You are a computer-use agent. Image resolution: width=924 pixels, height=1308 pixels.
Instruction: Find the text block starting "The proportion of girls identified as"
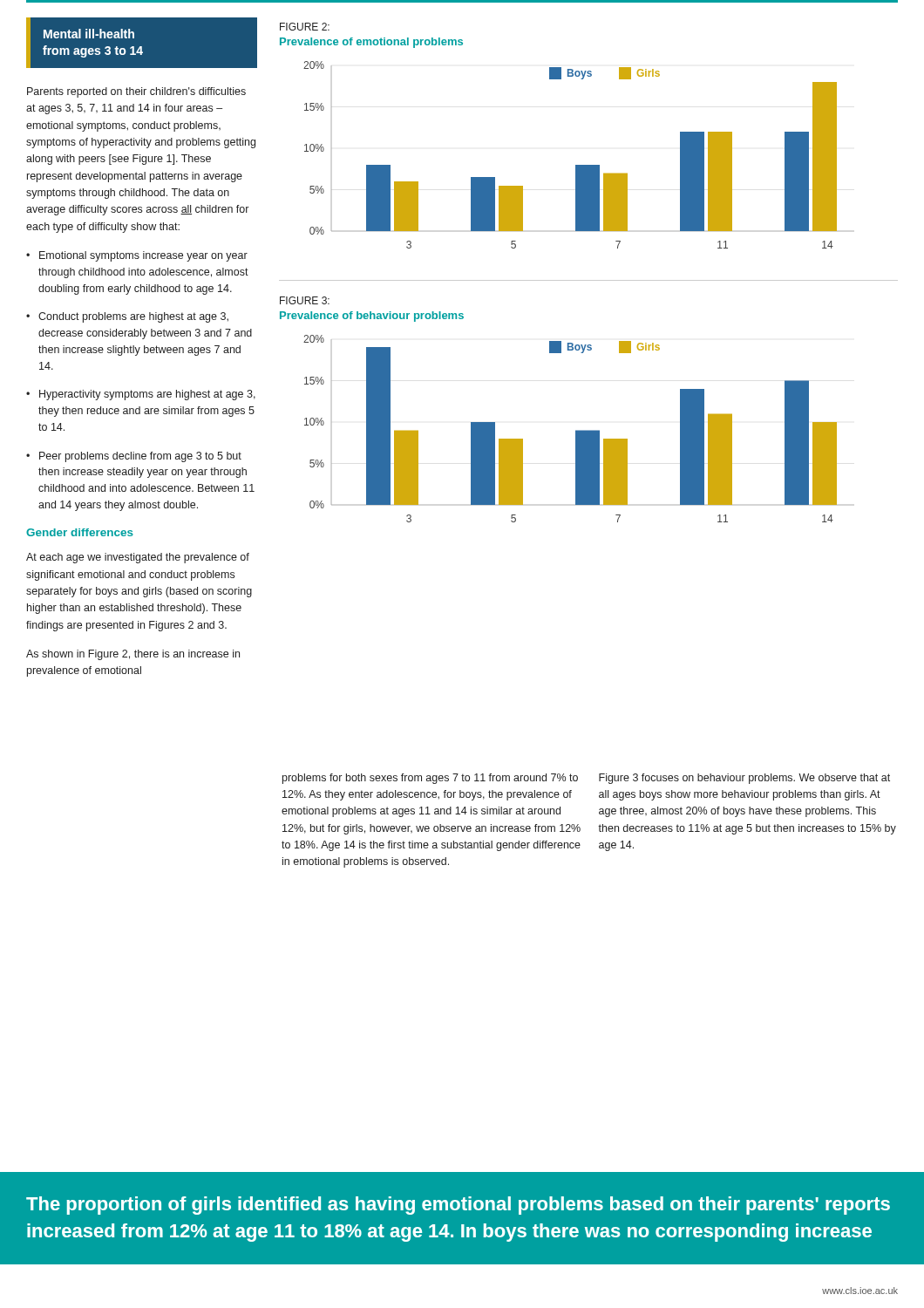point(462,1218)
